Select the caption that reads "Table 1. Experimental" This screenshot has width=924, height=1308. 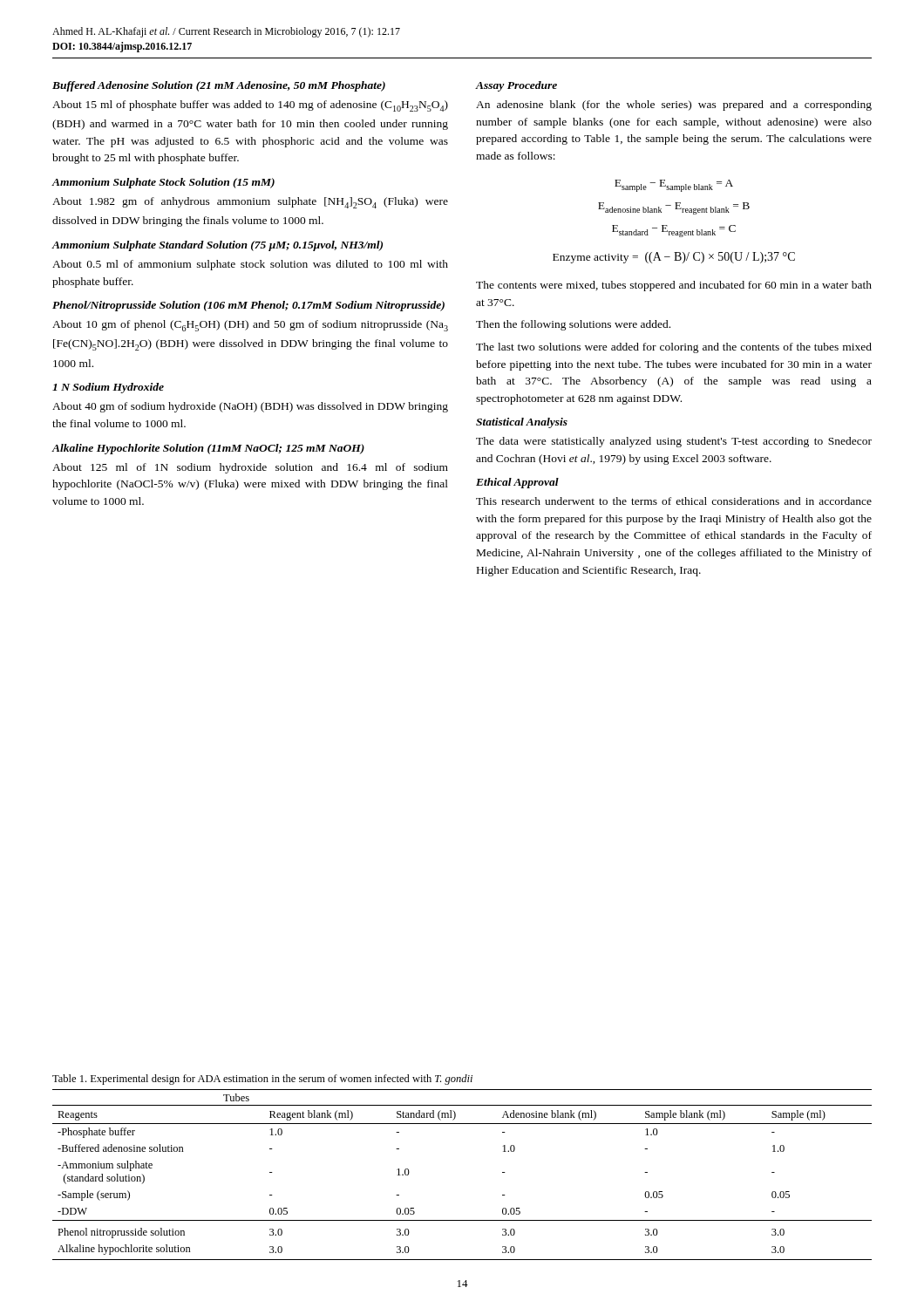point(263,1079)
